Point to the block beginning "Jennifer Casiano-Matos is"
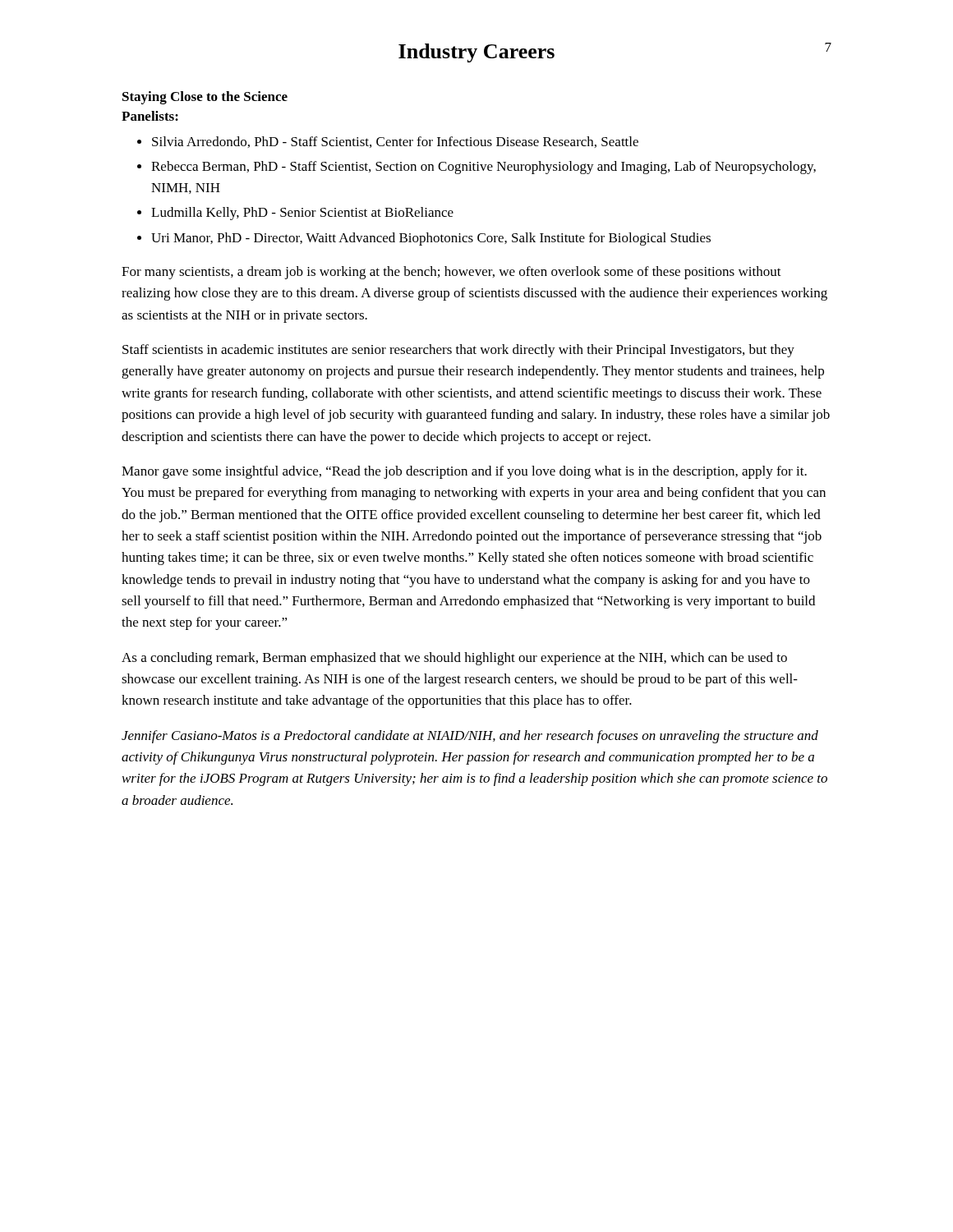Screen dimensions: 1232x953 click(x=476, y=768)
